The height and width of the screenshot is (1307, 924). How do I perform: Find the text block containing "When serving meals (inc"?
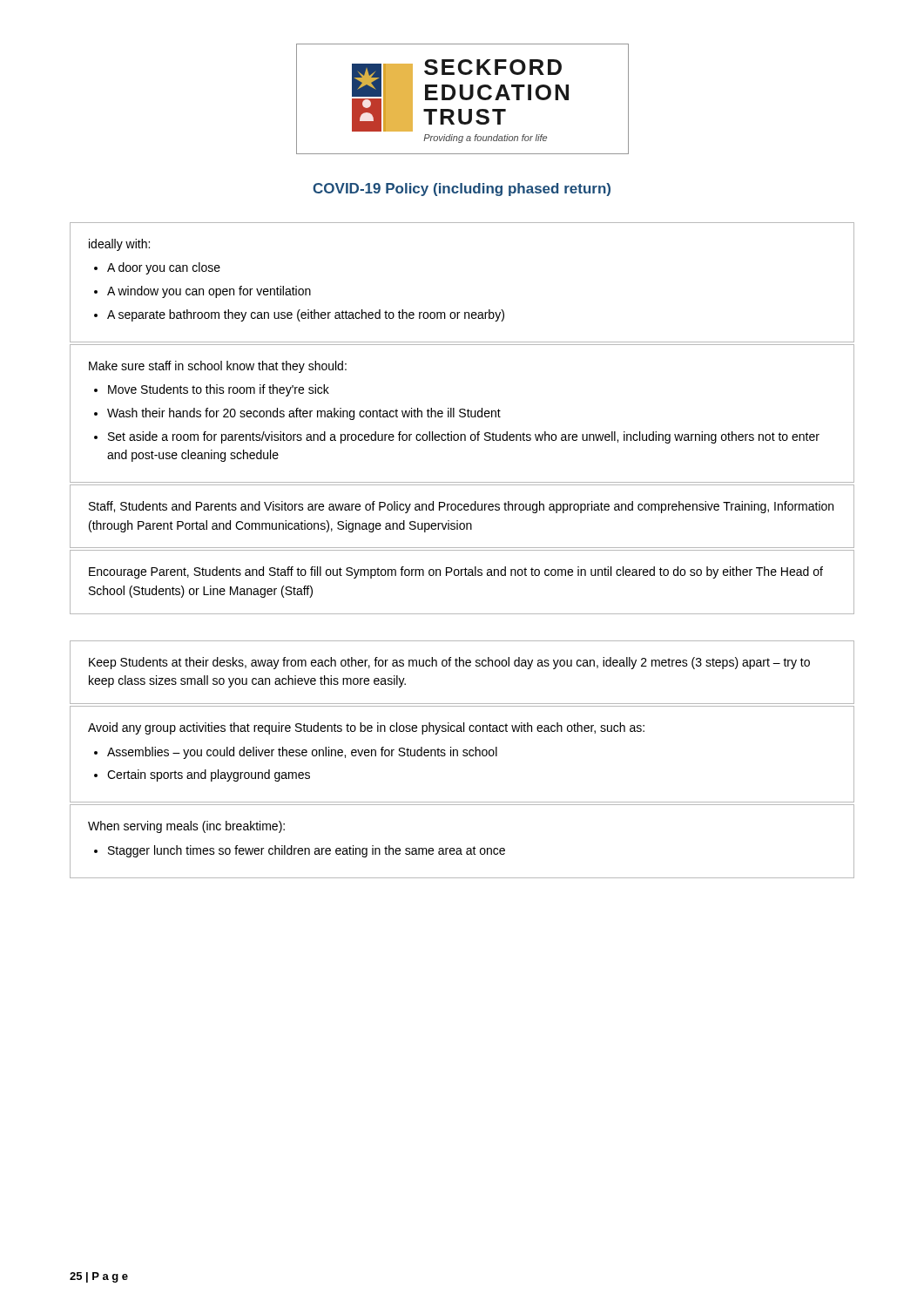(x=462, y=839)
